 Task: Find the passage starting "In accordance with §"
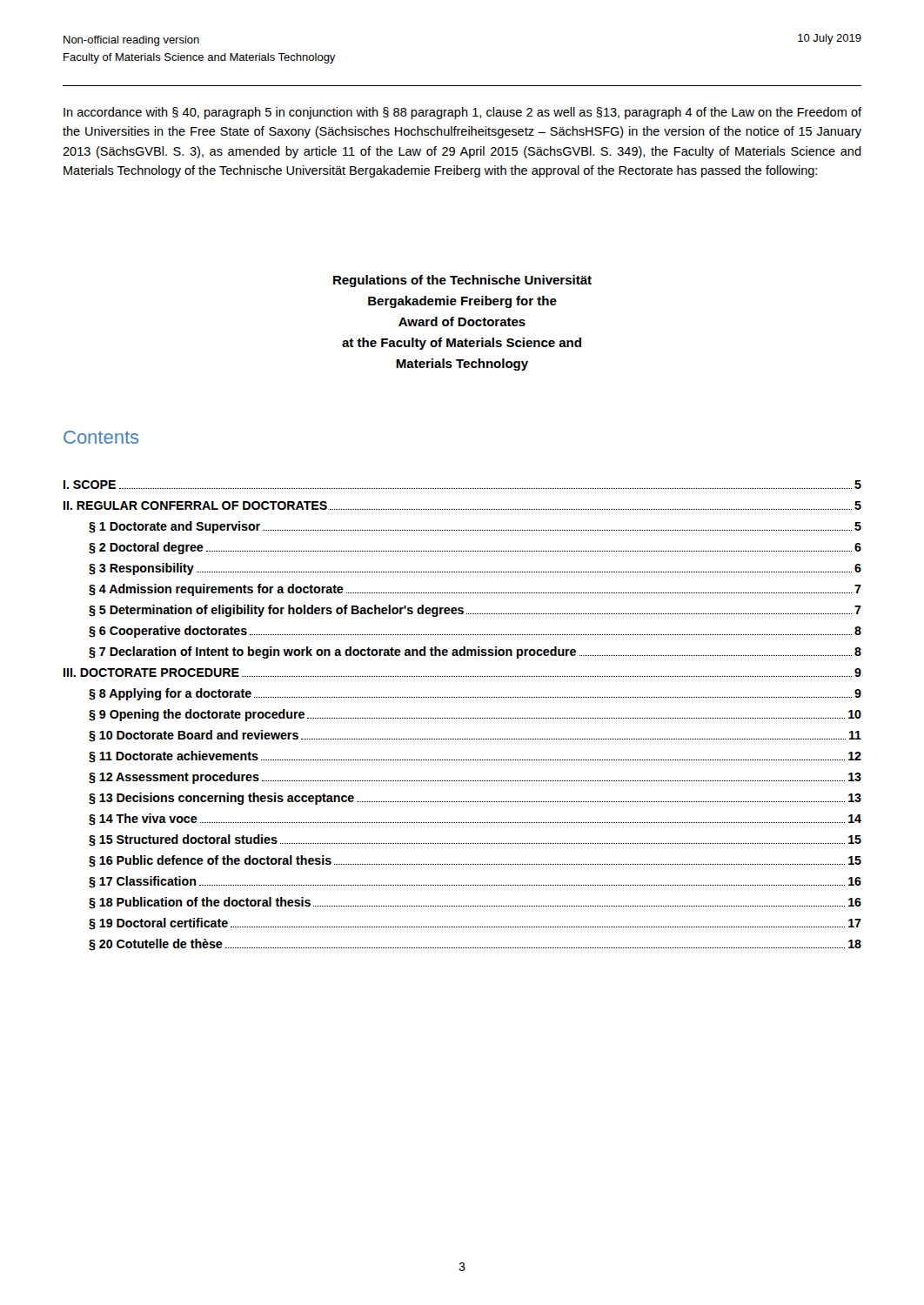click(462, 142)
